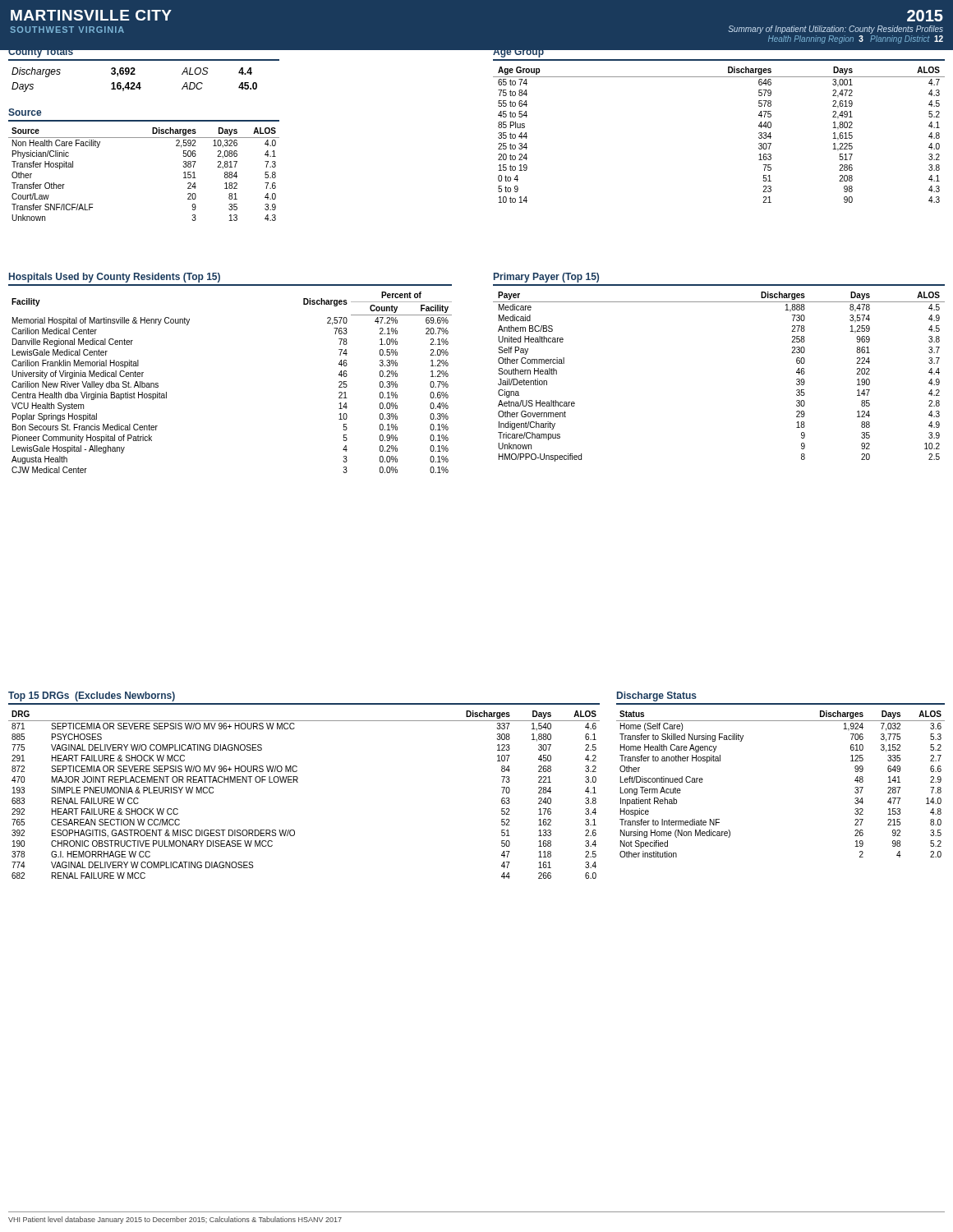Click on the block starting "Primary Payer (Top"
Screen dimensions: 1232x953
pyautogui.click(x=719, y=278)
